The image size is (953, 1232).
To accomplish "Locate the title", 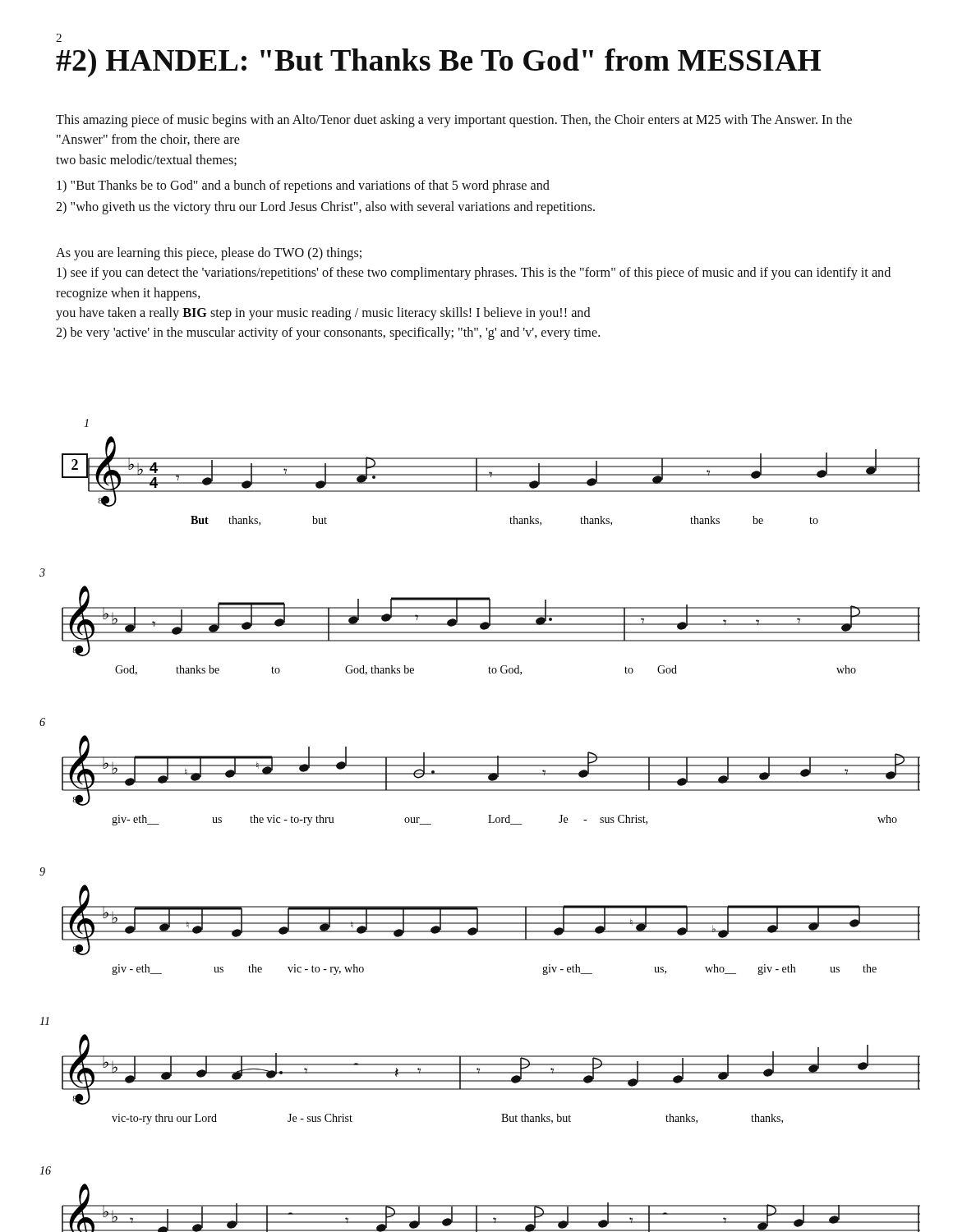I will [476, 61].
